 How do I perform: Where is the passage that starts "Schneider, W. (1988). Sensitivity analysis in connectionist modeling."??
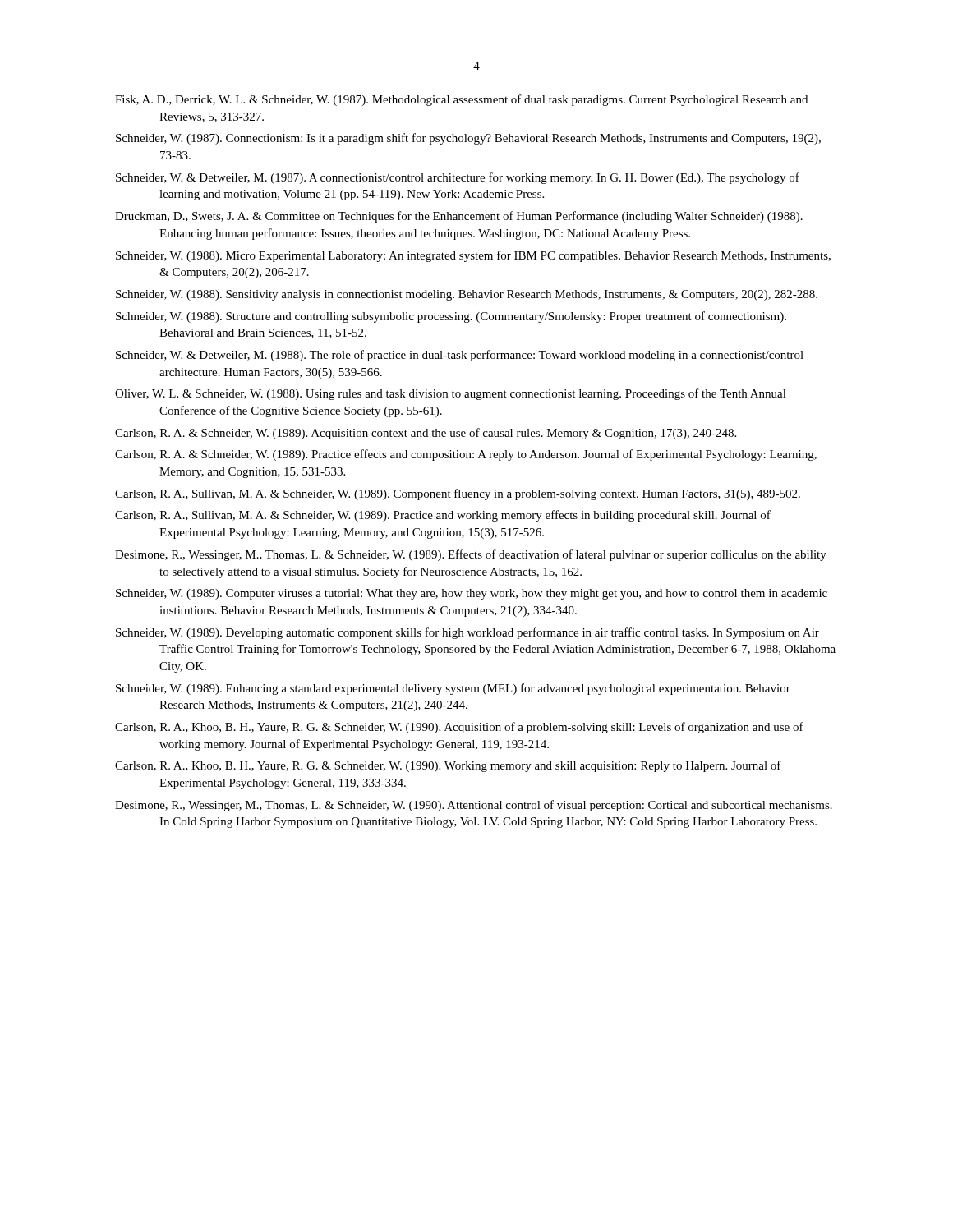[x=467, y=294]
